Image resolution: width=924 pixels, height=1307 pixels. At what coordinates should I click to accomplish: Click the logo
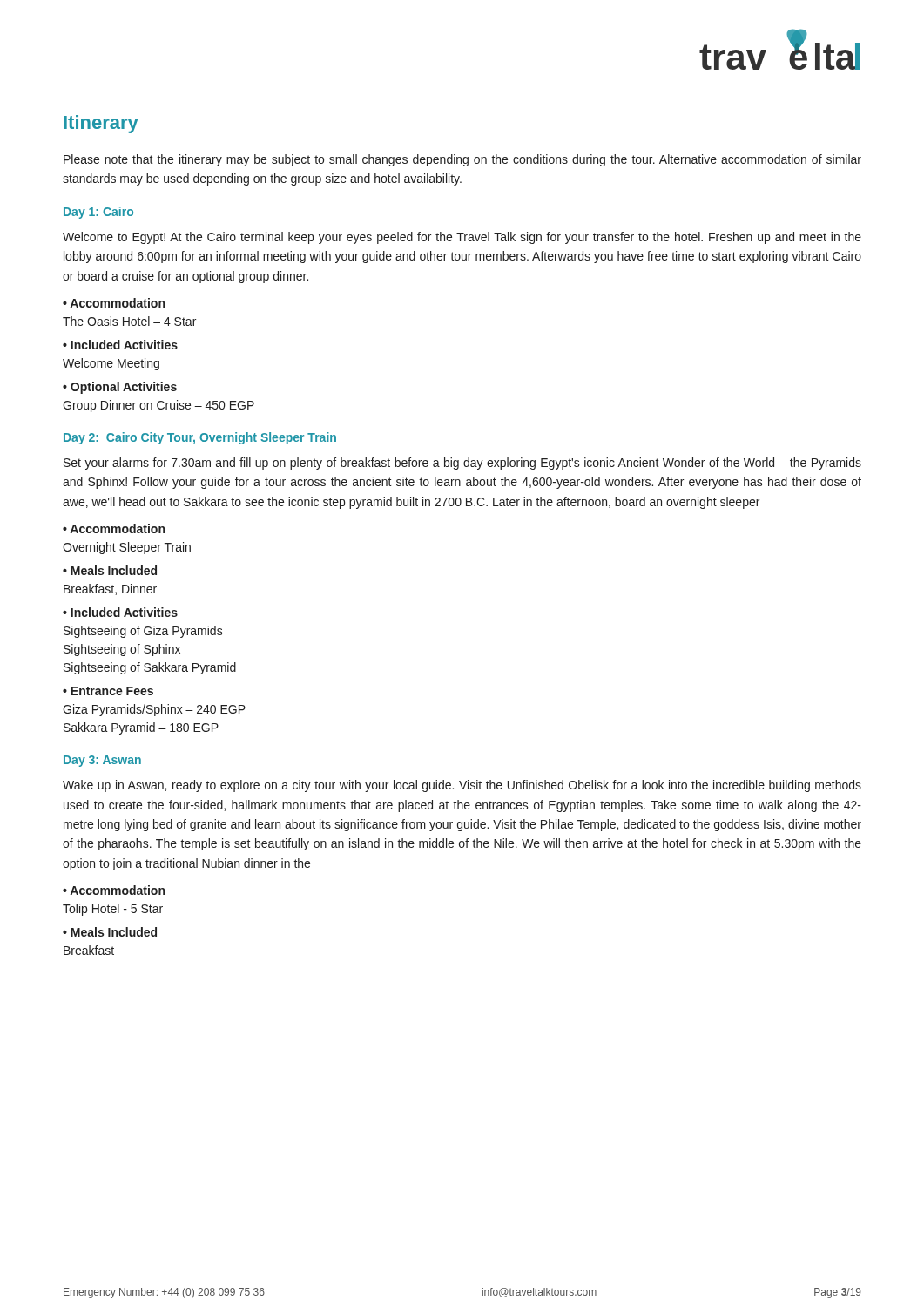click(x=782, y=54)
